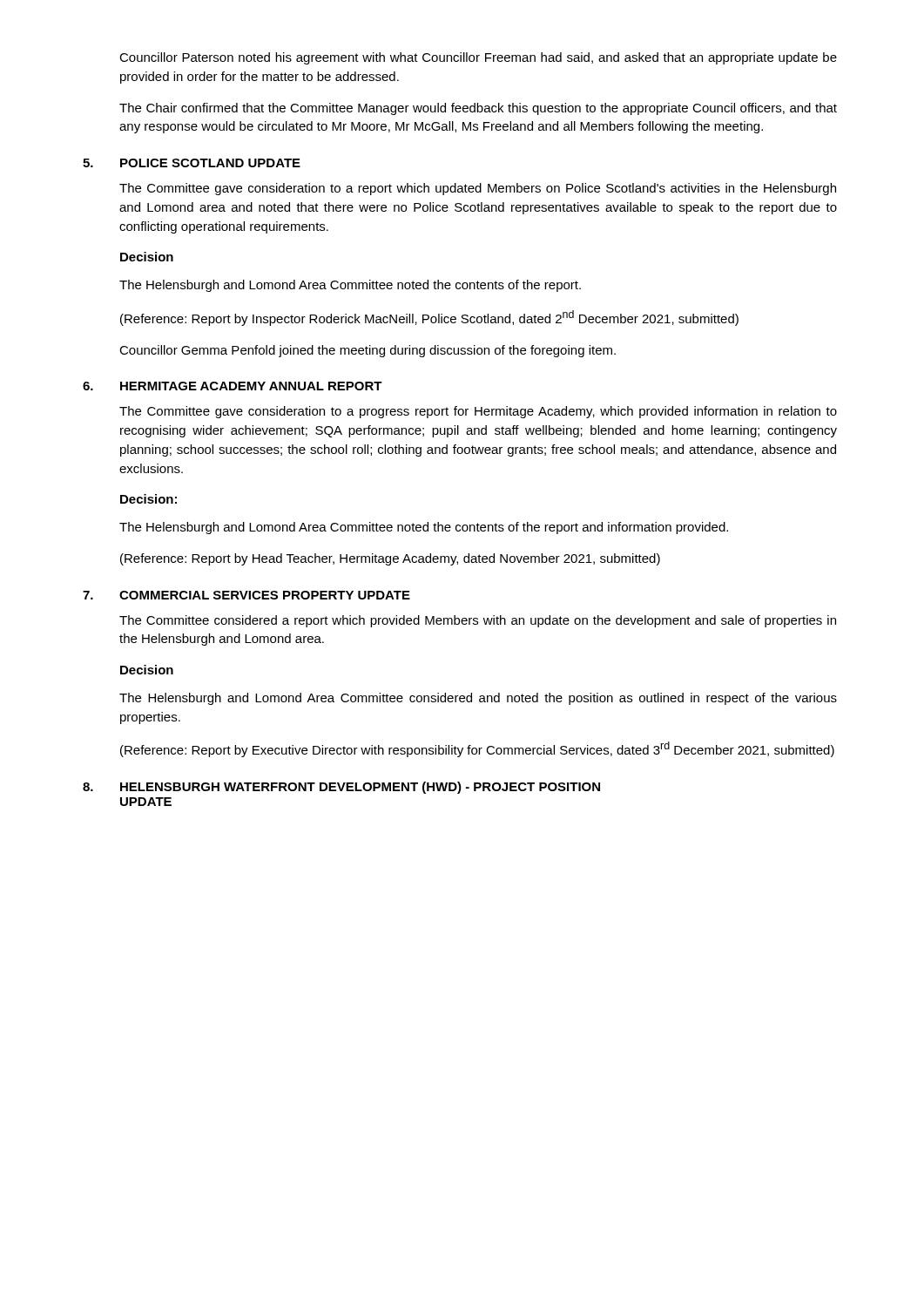924x1307 pixels.
Task: Click on the text block starting "7. COMMERCIAL SERVICES PROPERTY UPDATE"
Action: pos(246,595)
